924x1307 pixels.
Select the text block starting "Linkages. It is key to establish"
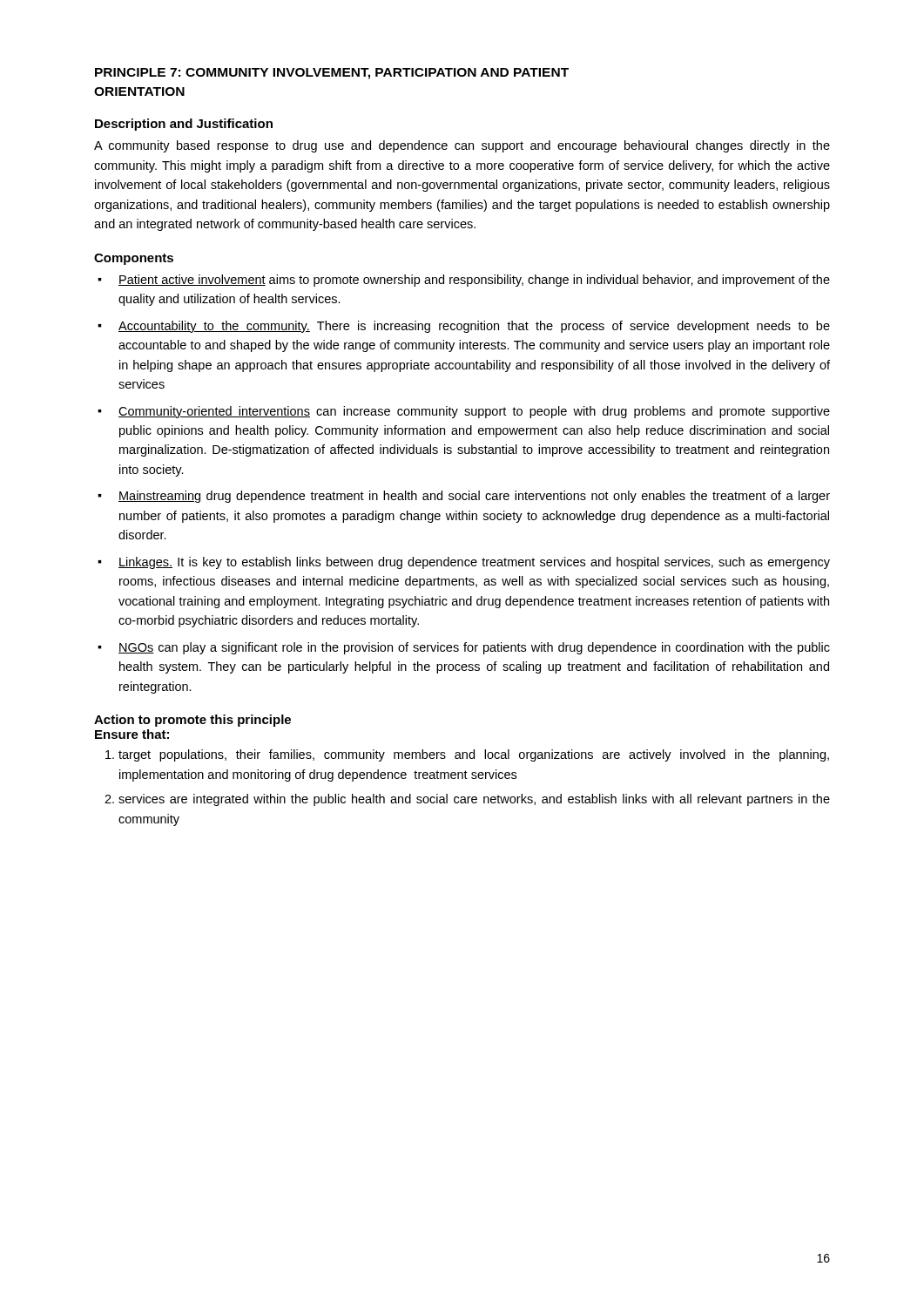coord(474,591)
